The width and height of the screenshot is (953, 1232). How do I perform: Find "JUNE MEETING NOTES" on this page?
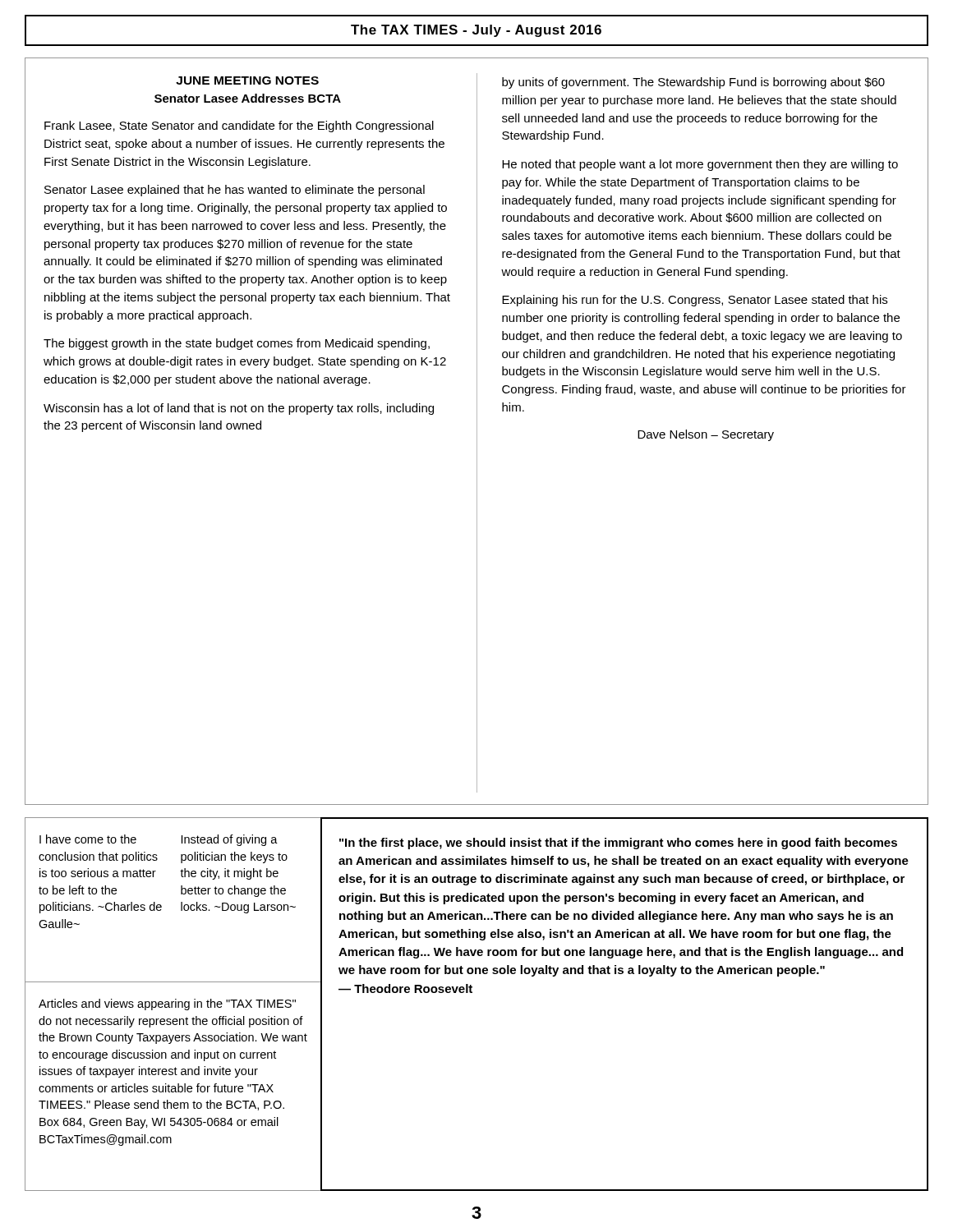(x=247, y=80)
